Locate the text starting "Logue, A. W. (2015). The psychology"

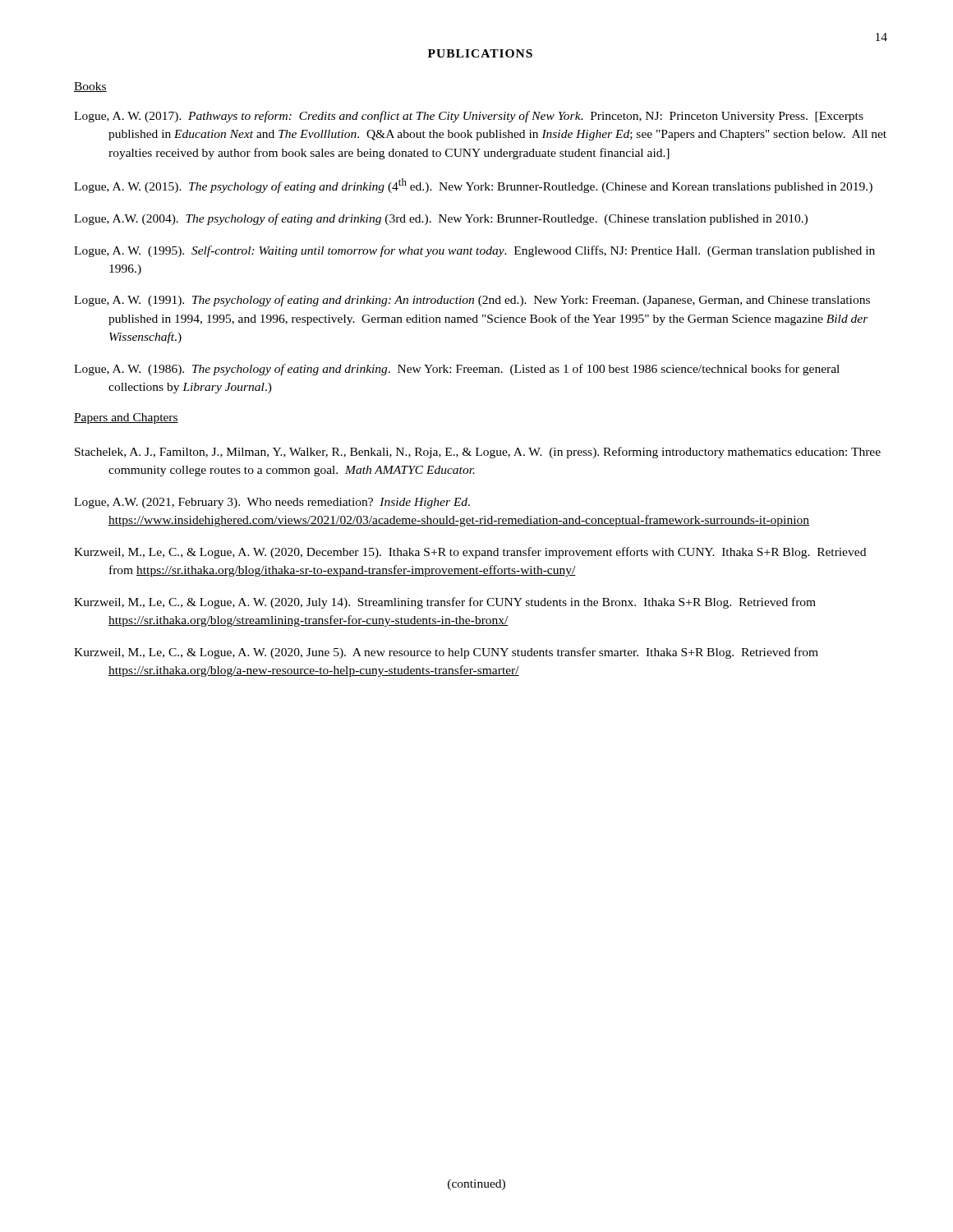(x=473, y=185)
